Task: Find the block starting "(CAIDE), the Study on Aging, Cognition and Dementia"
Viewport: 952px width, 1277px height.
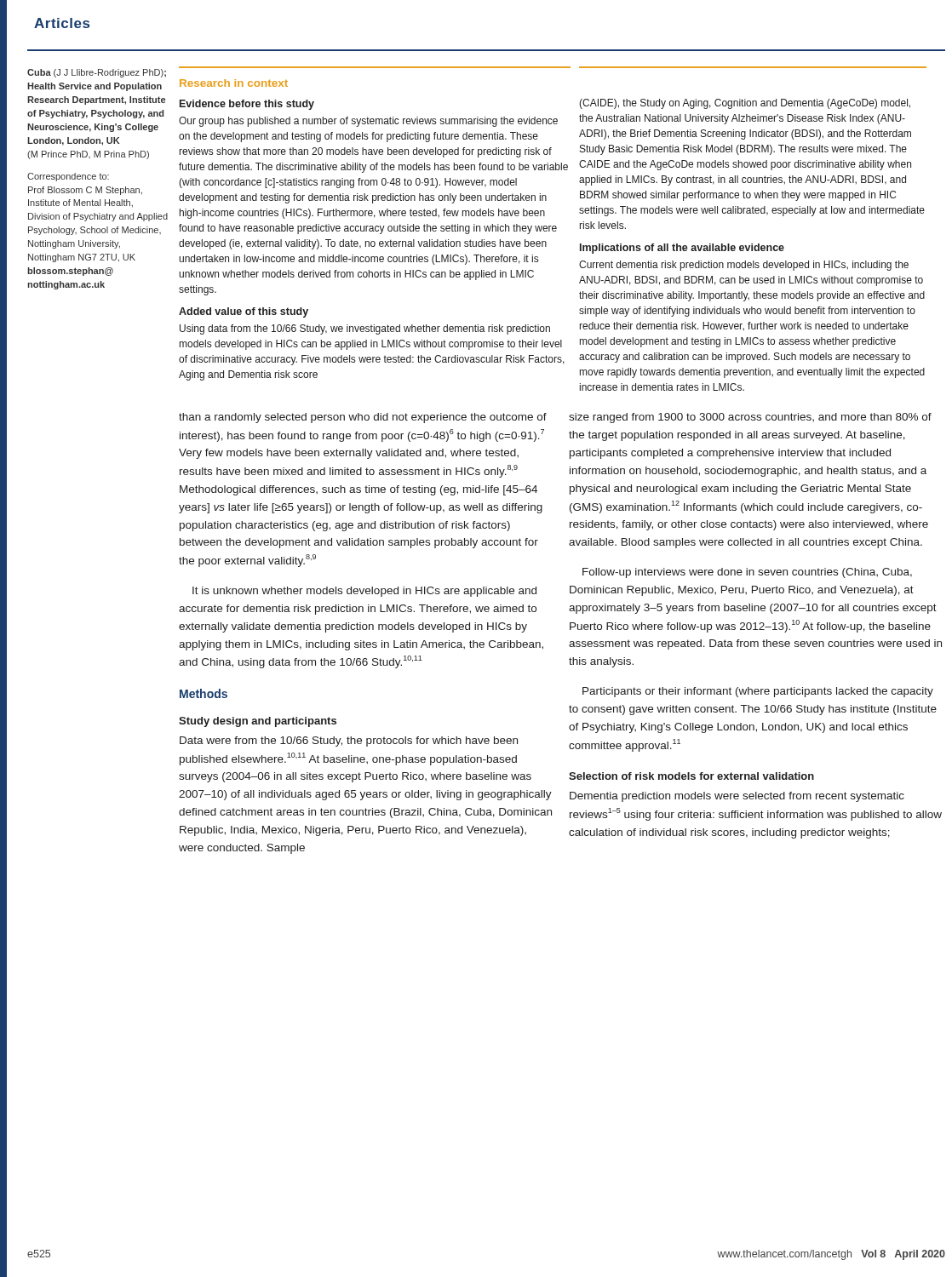Action: pos(752,164)
